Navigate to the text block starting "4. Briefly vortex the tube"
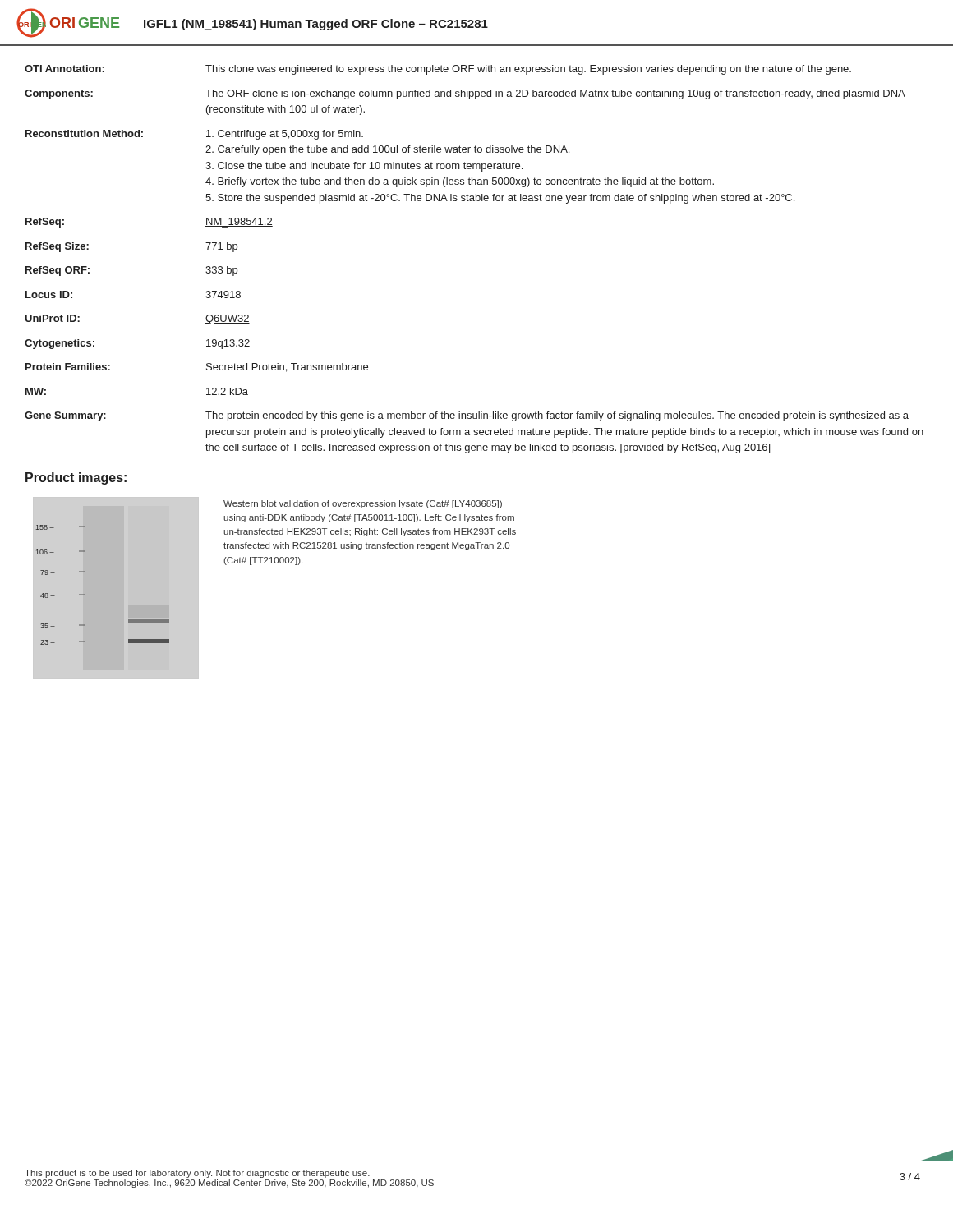The width and height of the screenshot is (953, 1232). (460, 181)
